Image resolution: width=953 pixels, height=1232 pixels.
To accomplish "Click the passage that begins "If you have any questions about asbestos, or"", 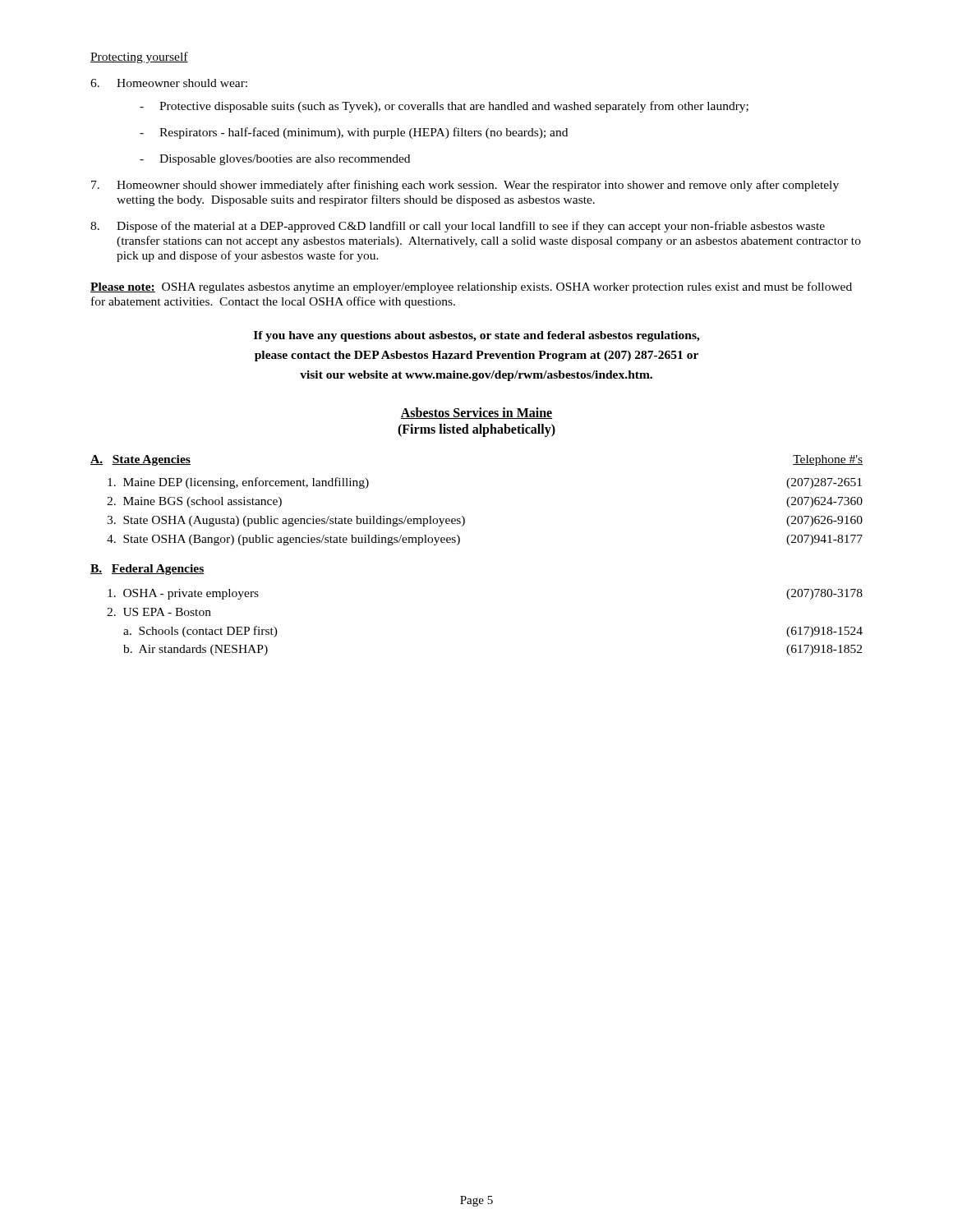I will 476,354.
